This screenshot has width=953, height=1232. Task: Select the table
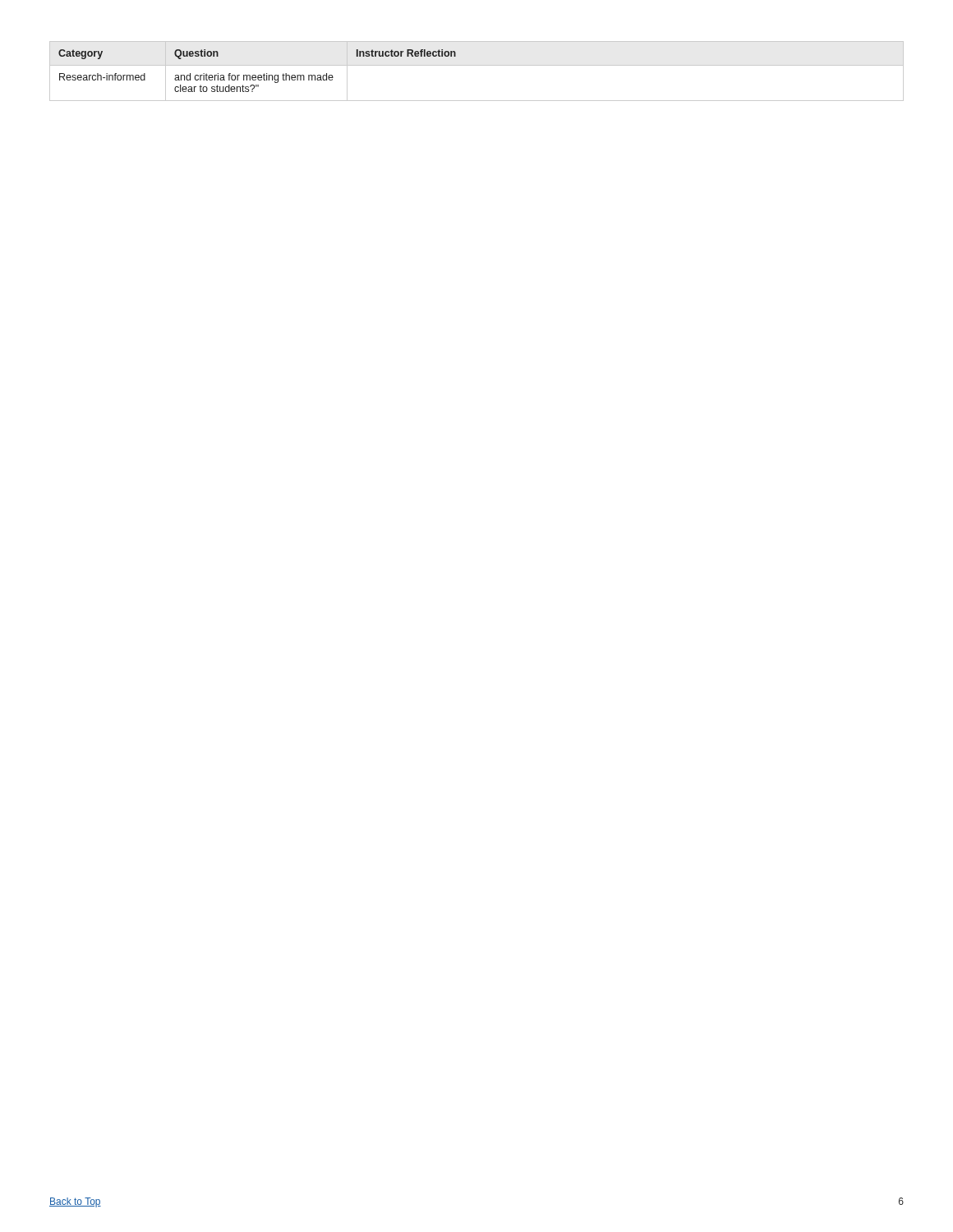[476, 71]
